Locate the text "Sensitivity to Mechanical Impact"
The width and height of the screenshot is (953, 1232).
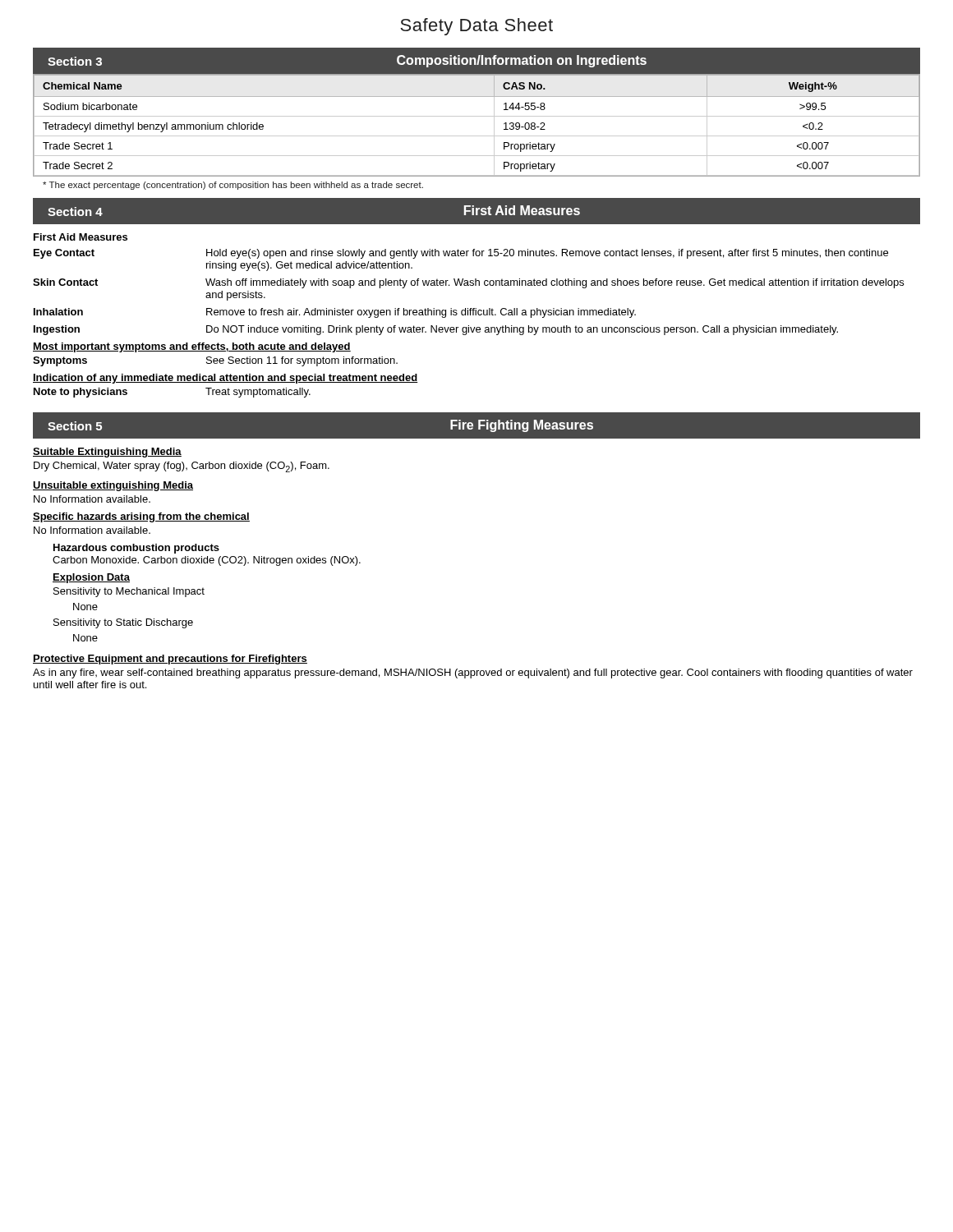click(x=129, y=591)
